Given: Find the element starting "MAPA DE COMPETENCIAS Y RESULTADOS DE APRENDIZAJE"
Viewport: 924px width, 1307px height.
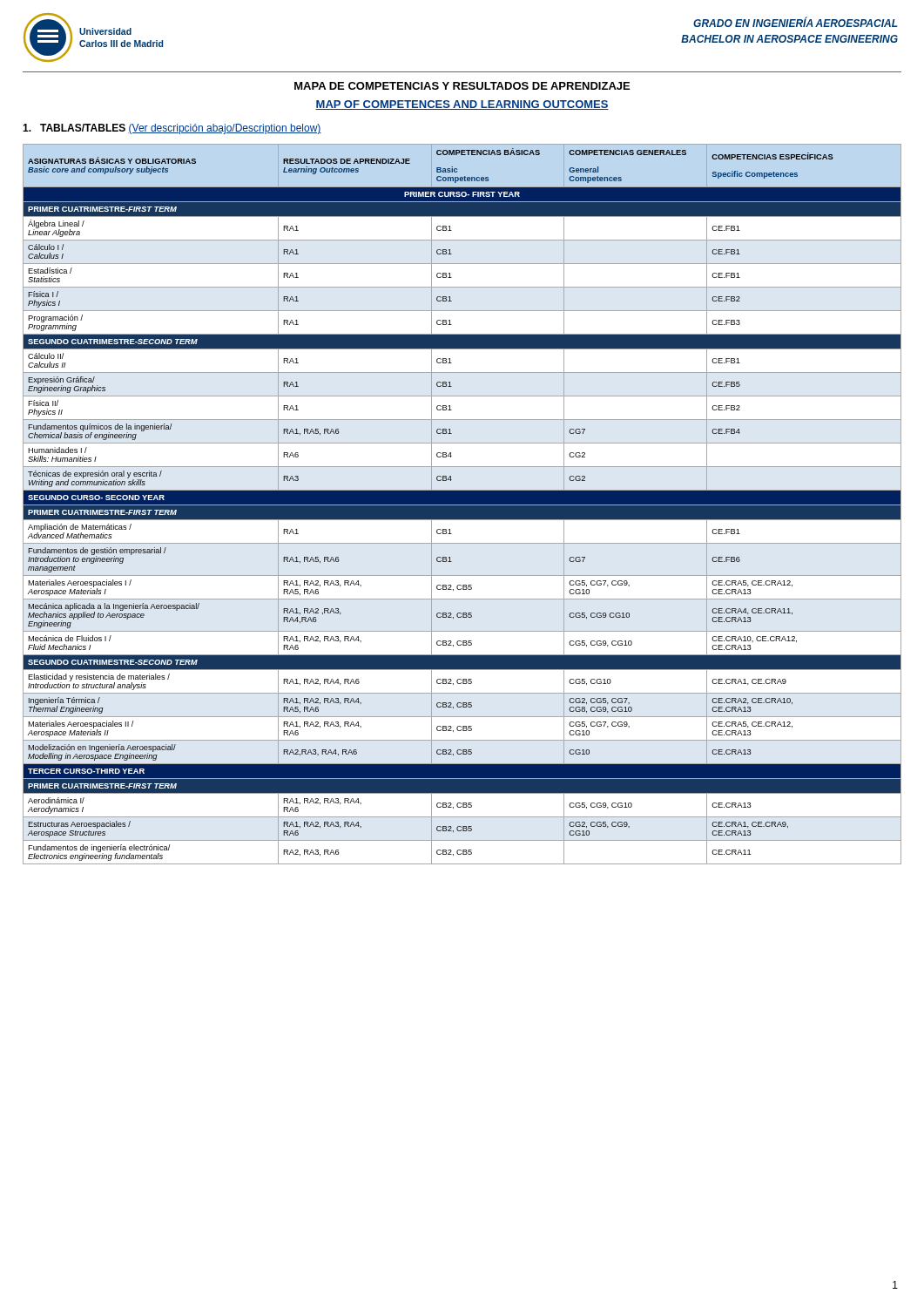Looking at the screenshot, I should coord(462,86).
